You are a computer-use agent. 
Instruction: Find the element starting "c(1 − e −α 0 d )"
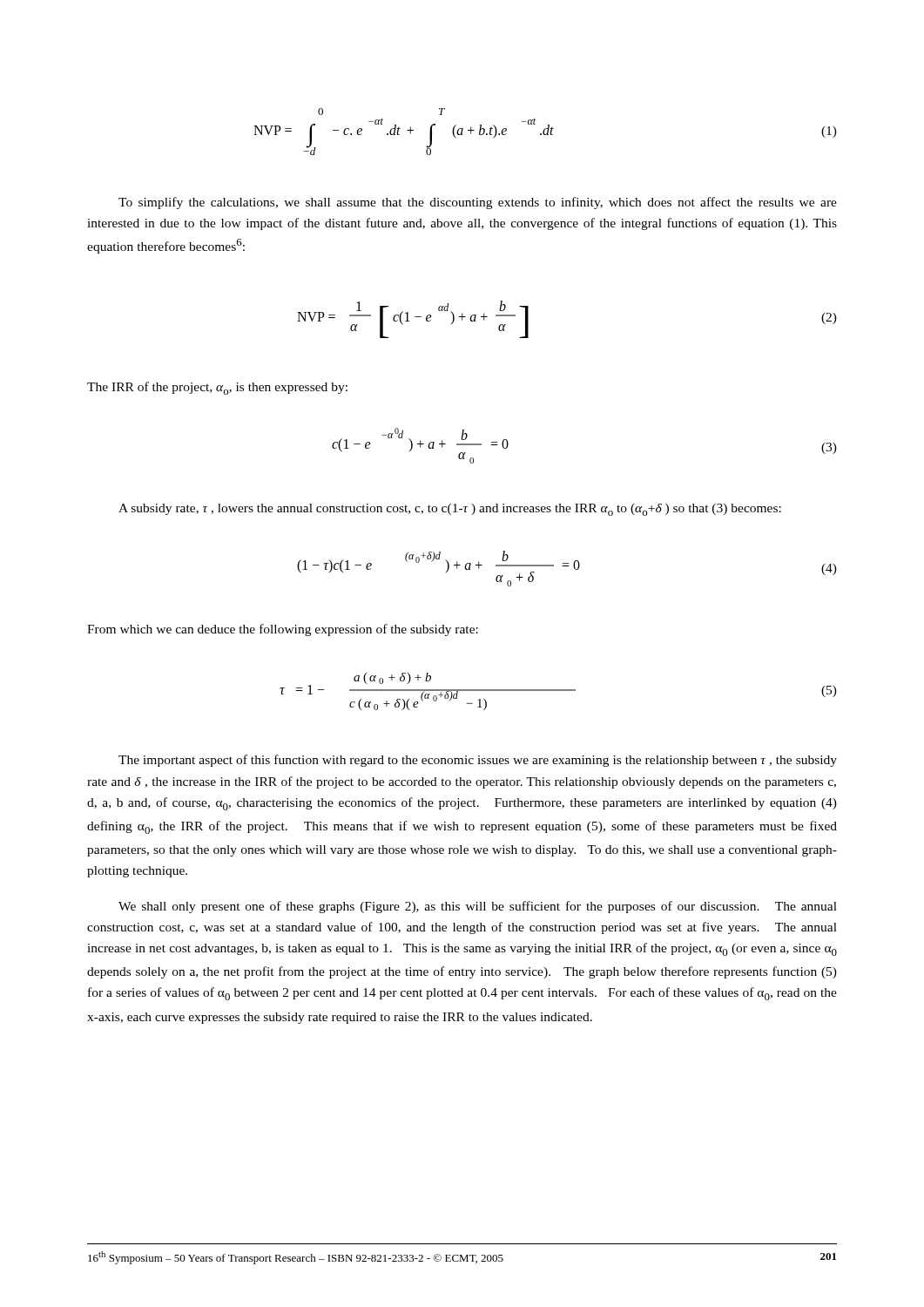pos(469,445)
